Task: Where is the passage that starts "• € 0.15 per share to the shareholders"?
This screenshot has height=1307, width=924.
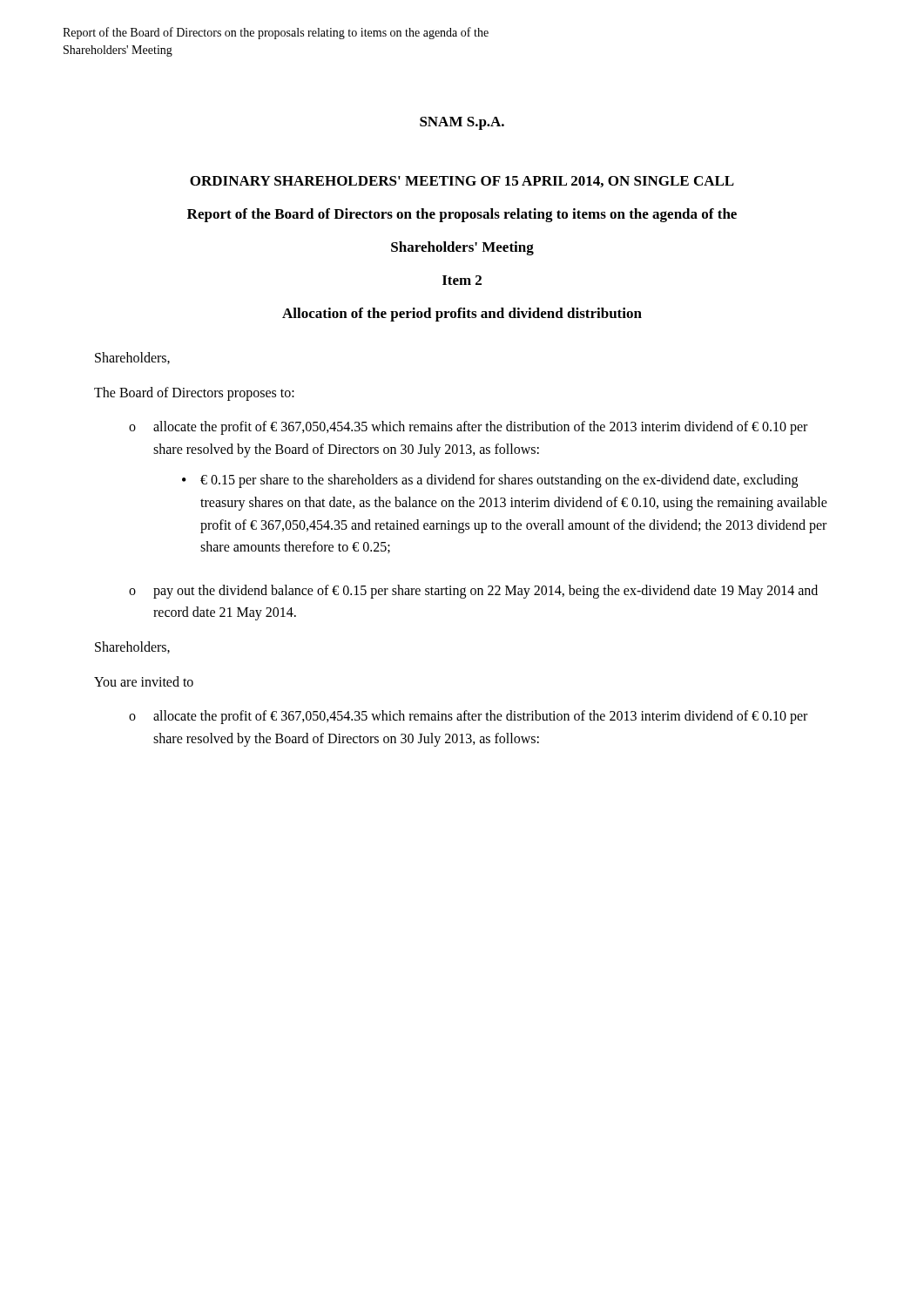Action: pyautogui.click(x=506, y=514)
